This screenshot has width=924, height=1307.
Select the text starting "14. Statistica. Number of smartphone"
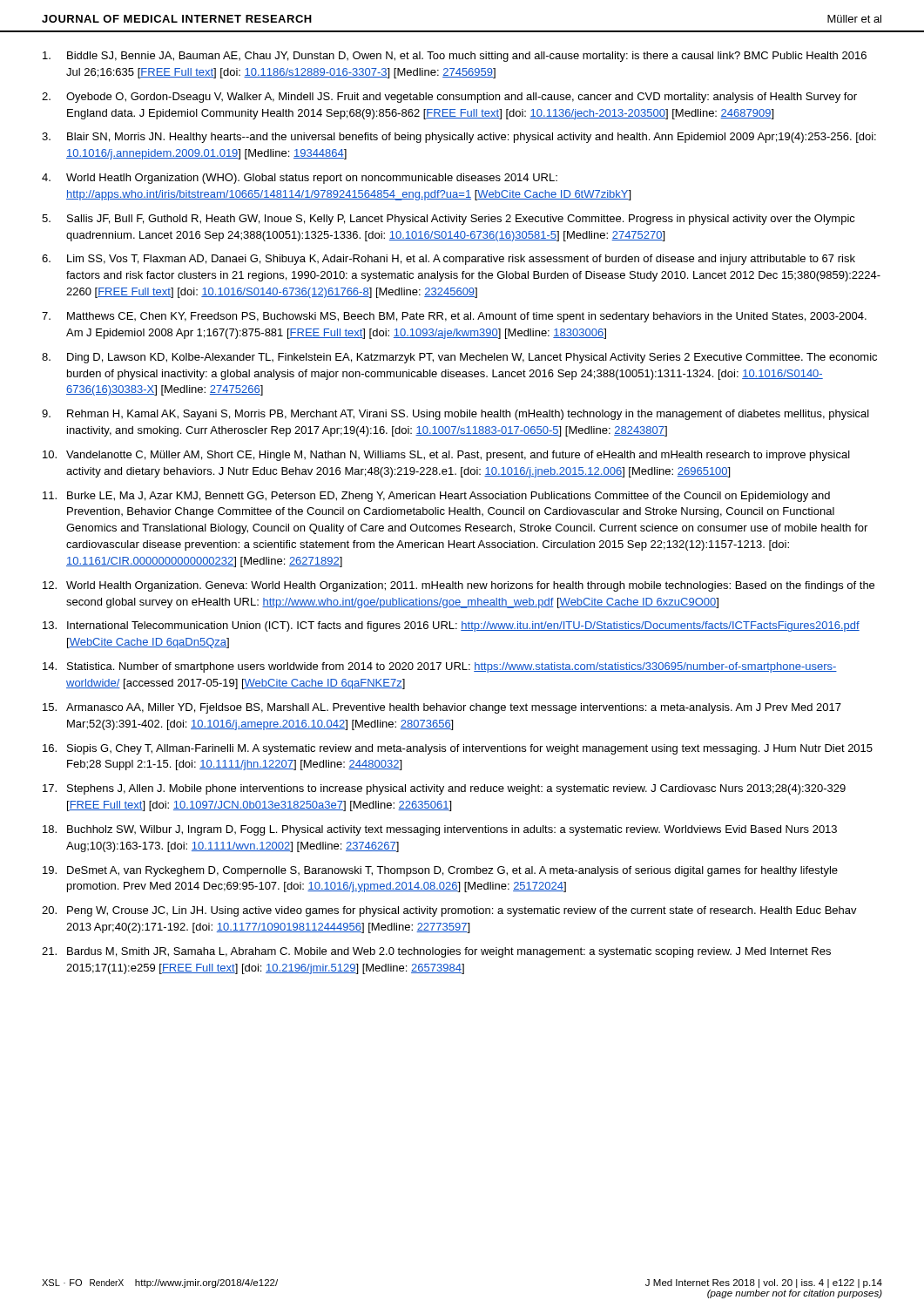(x=462, y=675)
